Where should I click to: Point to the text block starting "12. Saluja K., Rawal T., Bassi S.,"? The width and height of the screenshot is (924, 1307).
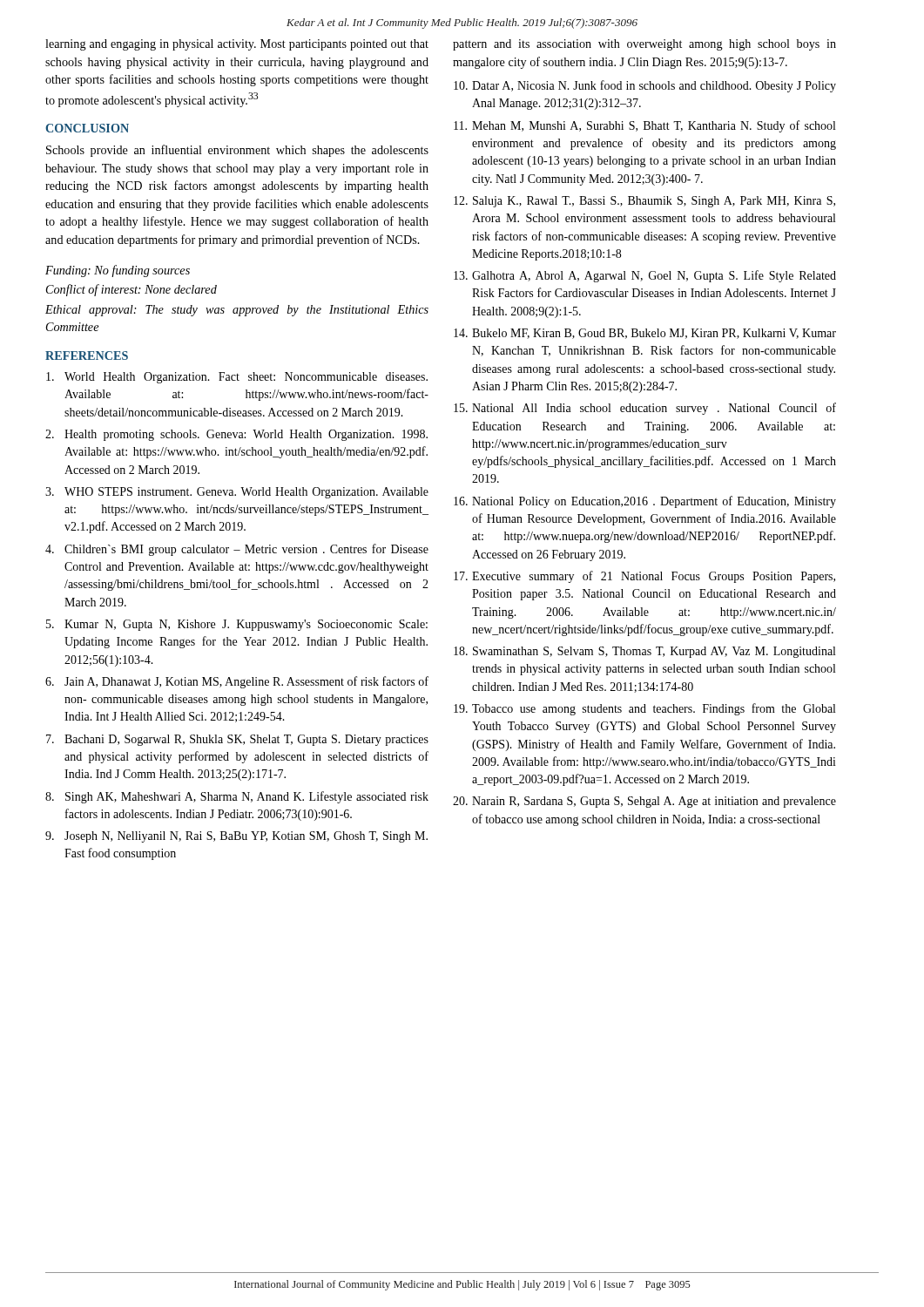click(x=644, y=228)
